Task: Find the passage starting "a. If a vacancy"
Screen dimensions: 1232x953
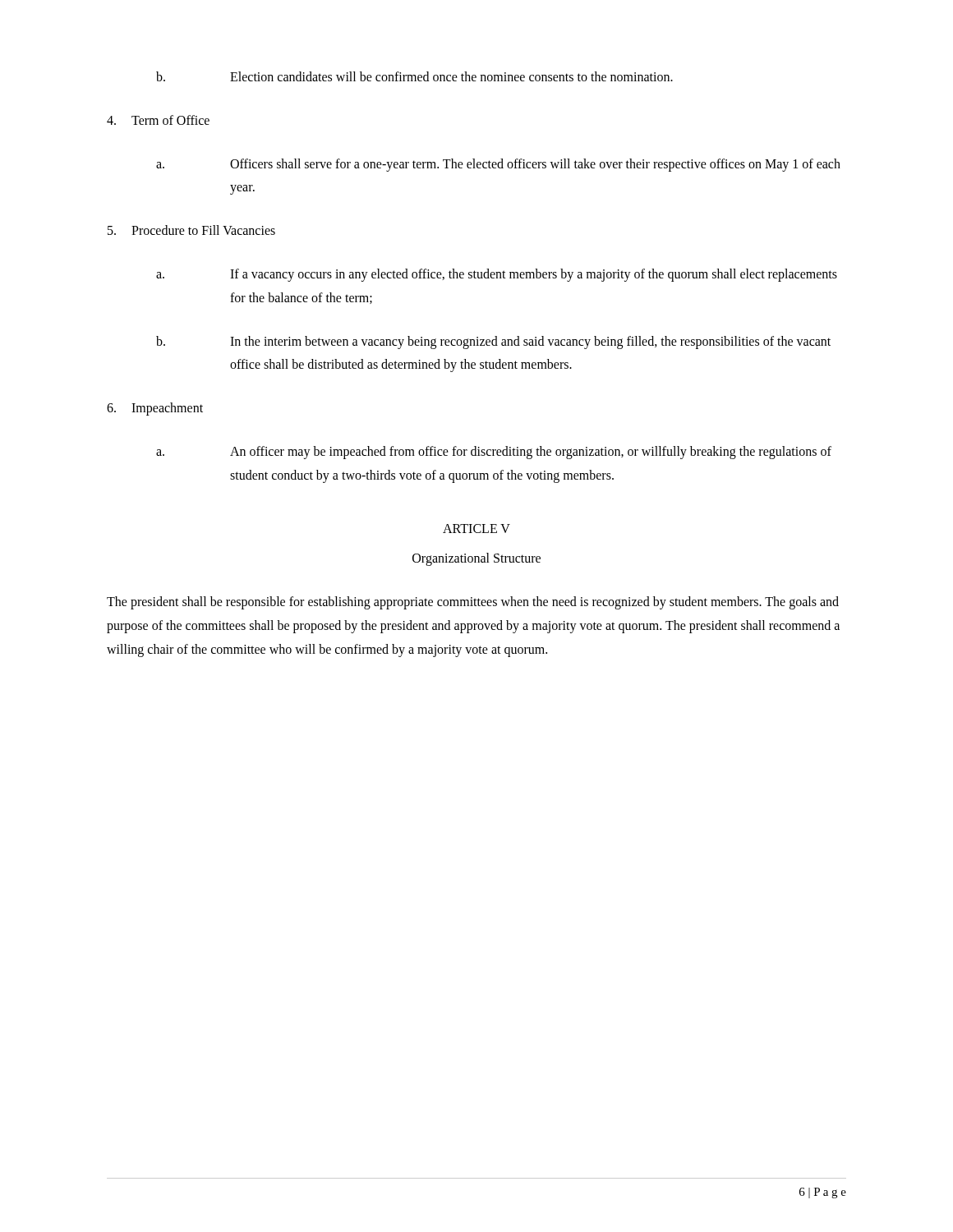Action: (x=501, y=286)
